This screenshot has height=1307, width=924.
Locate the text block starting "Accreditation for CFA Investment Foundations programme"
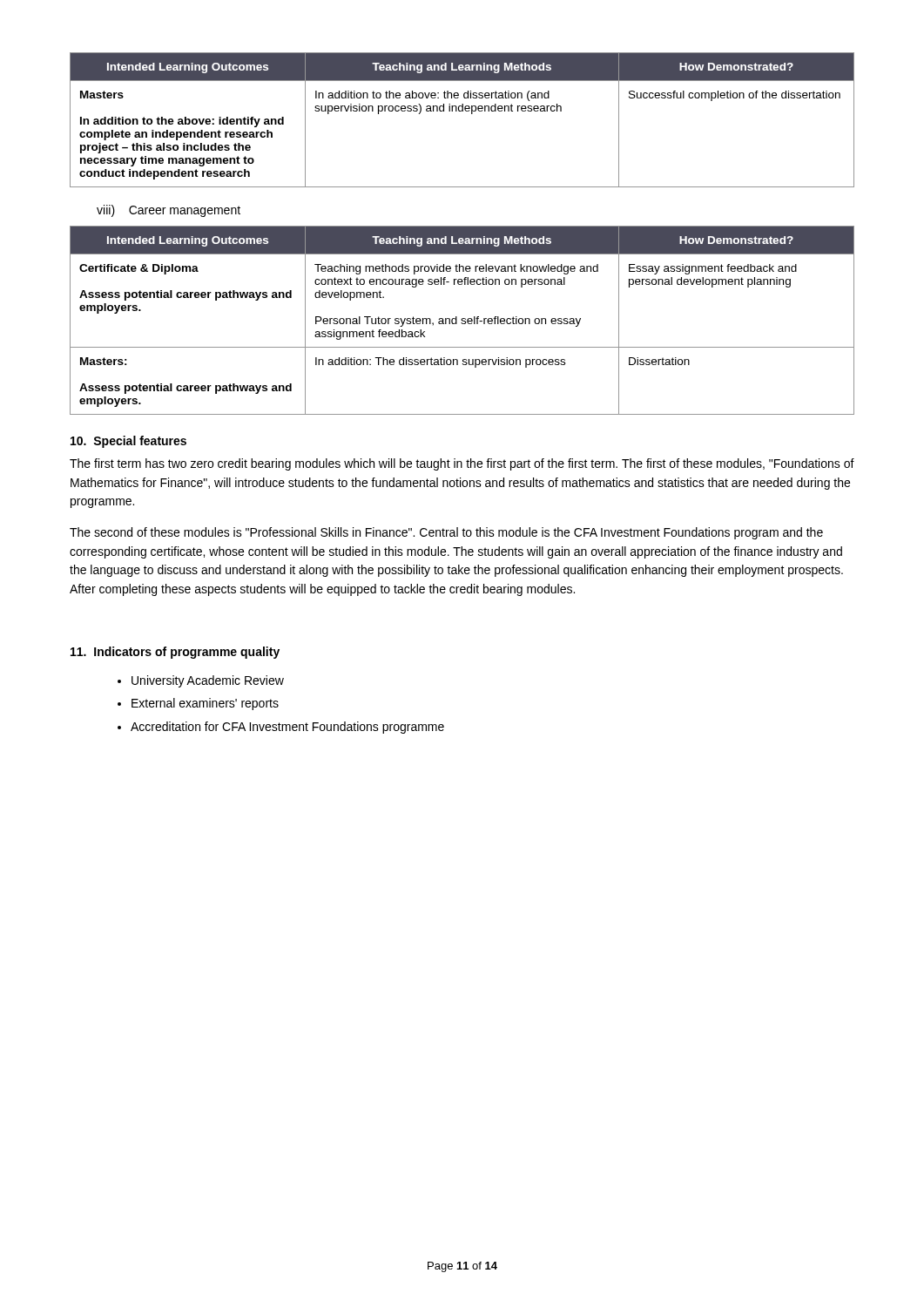click(x=288, y=726)
